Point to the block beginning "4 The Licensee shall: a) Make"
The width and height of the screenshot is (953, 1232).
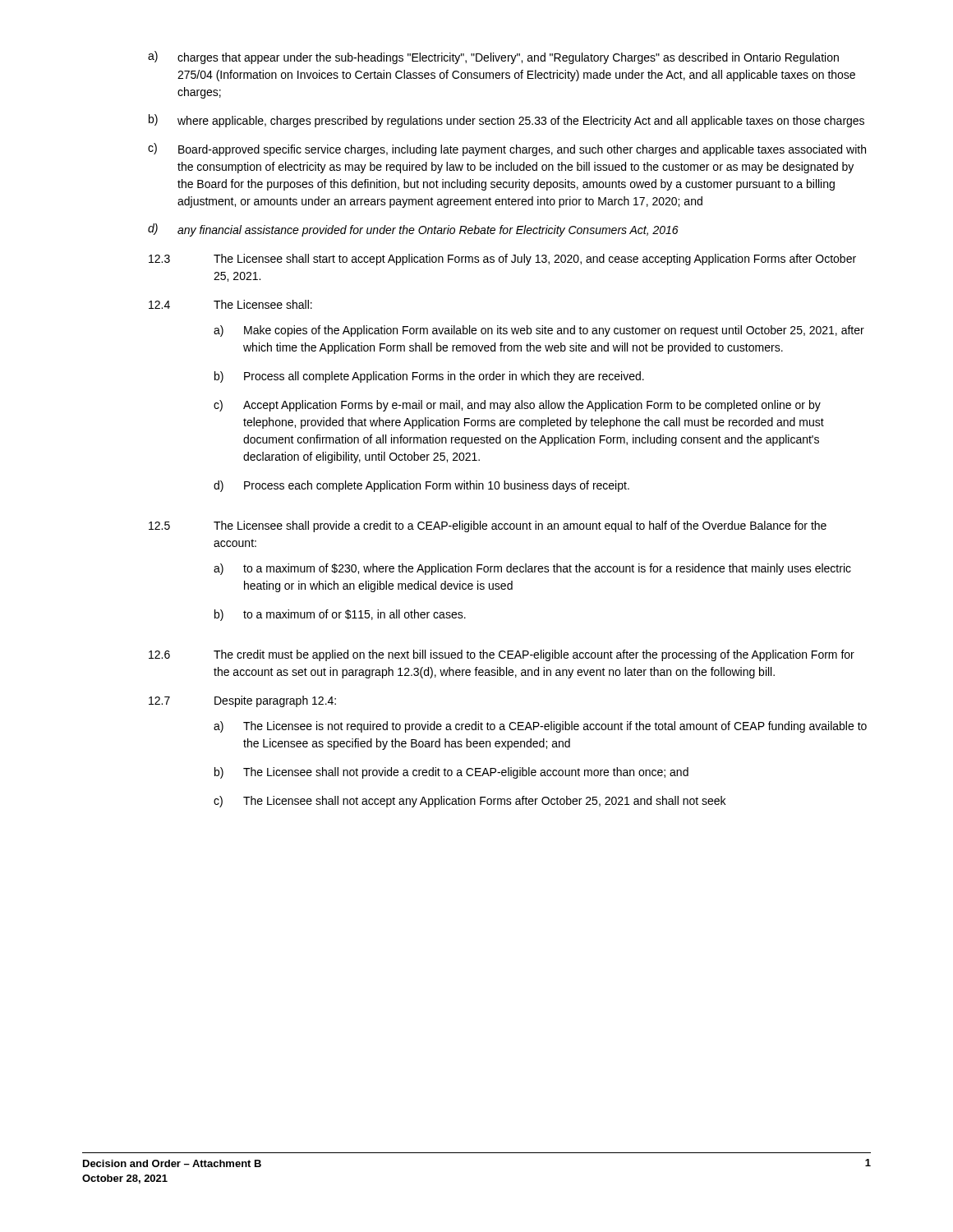(509, 401)
